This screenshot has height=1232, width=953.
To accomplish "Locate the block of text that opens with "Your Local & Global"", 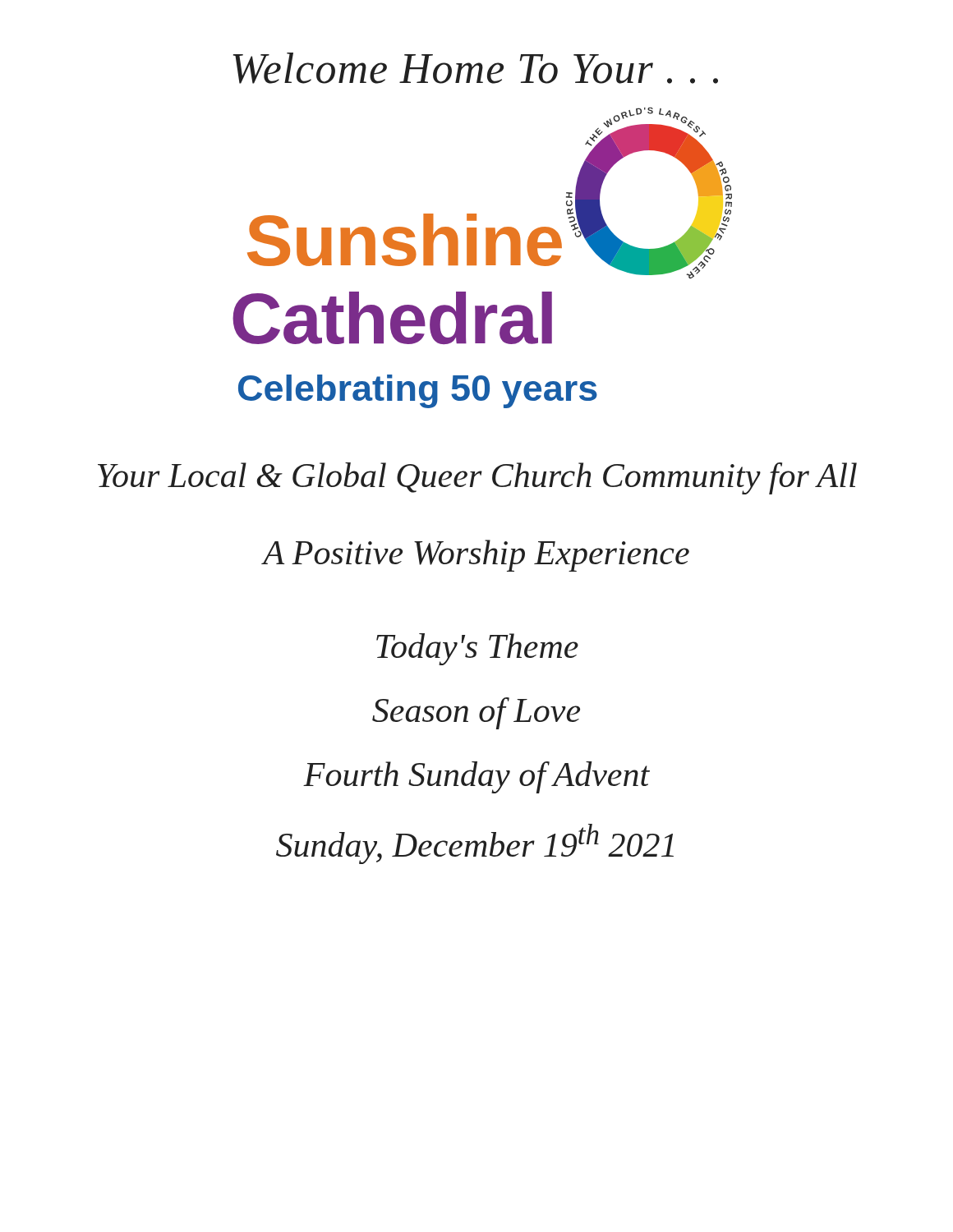I will [476, 476].
